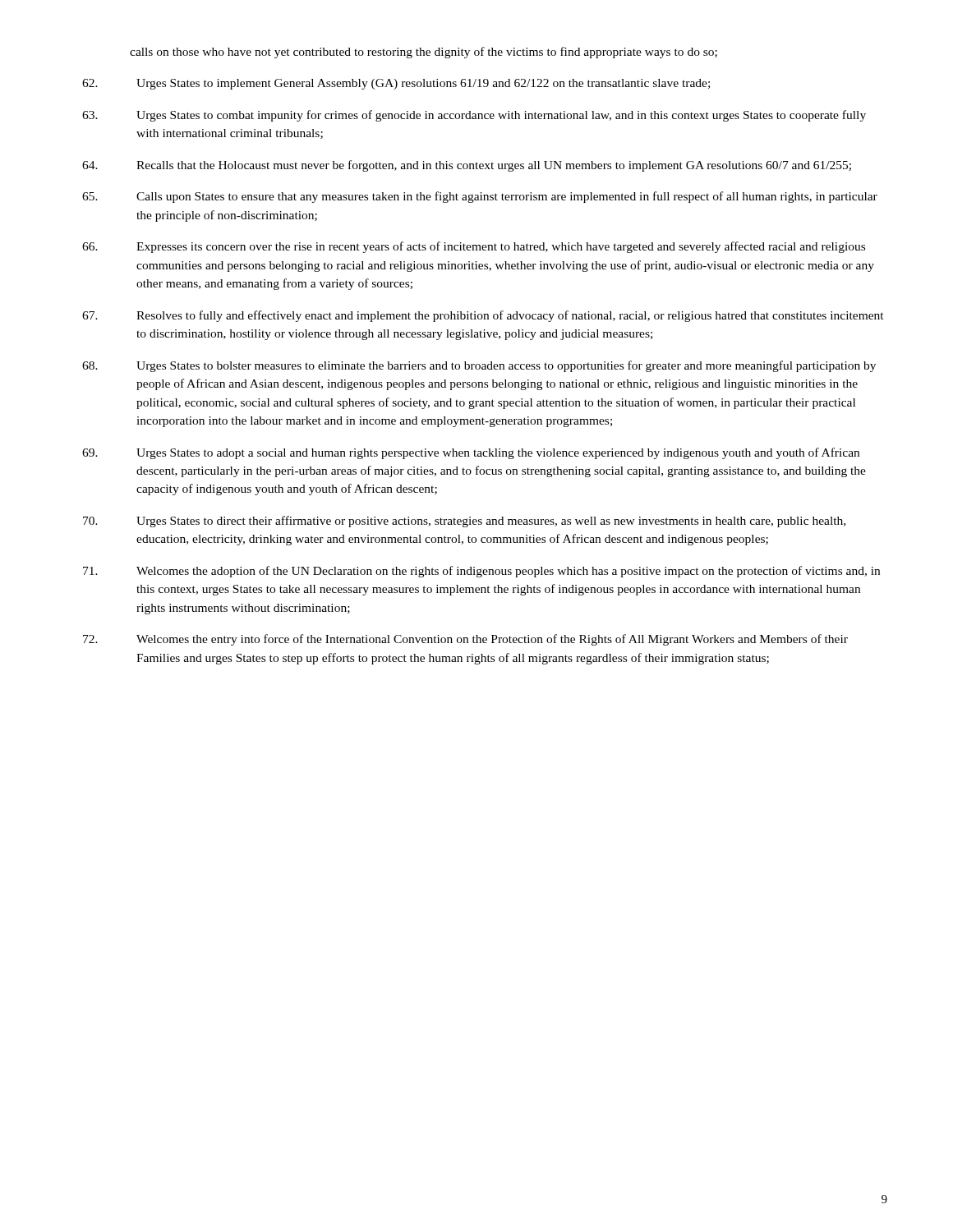Point to the block beginning "65. Calls upon"
The width and height of the screenshot is (953, 1232).
(485, 206)
